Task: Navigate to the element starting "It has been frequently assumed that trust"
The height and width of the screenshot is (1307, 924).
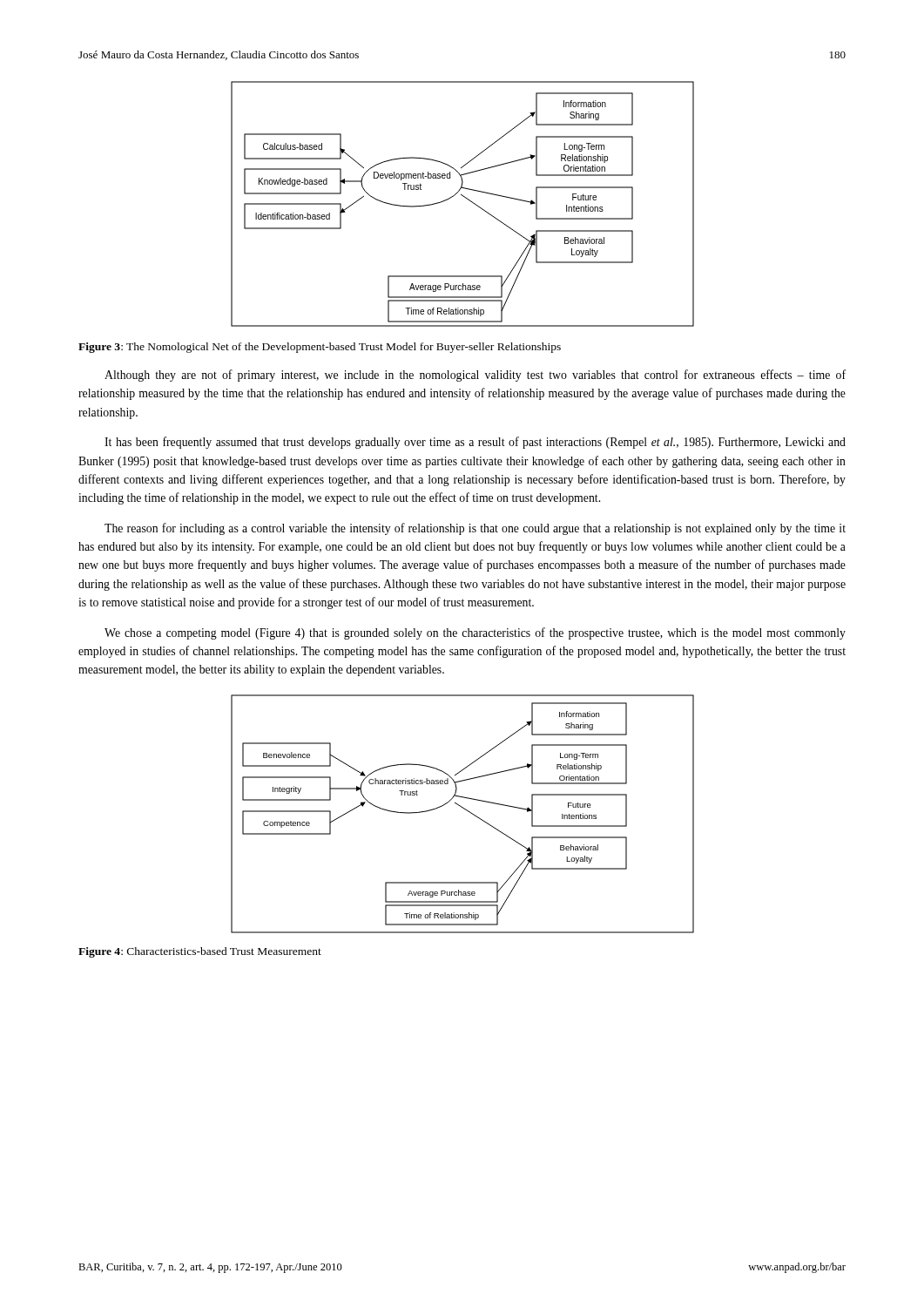Action: click(462, 470)
